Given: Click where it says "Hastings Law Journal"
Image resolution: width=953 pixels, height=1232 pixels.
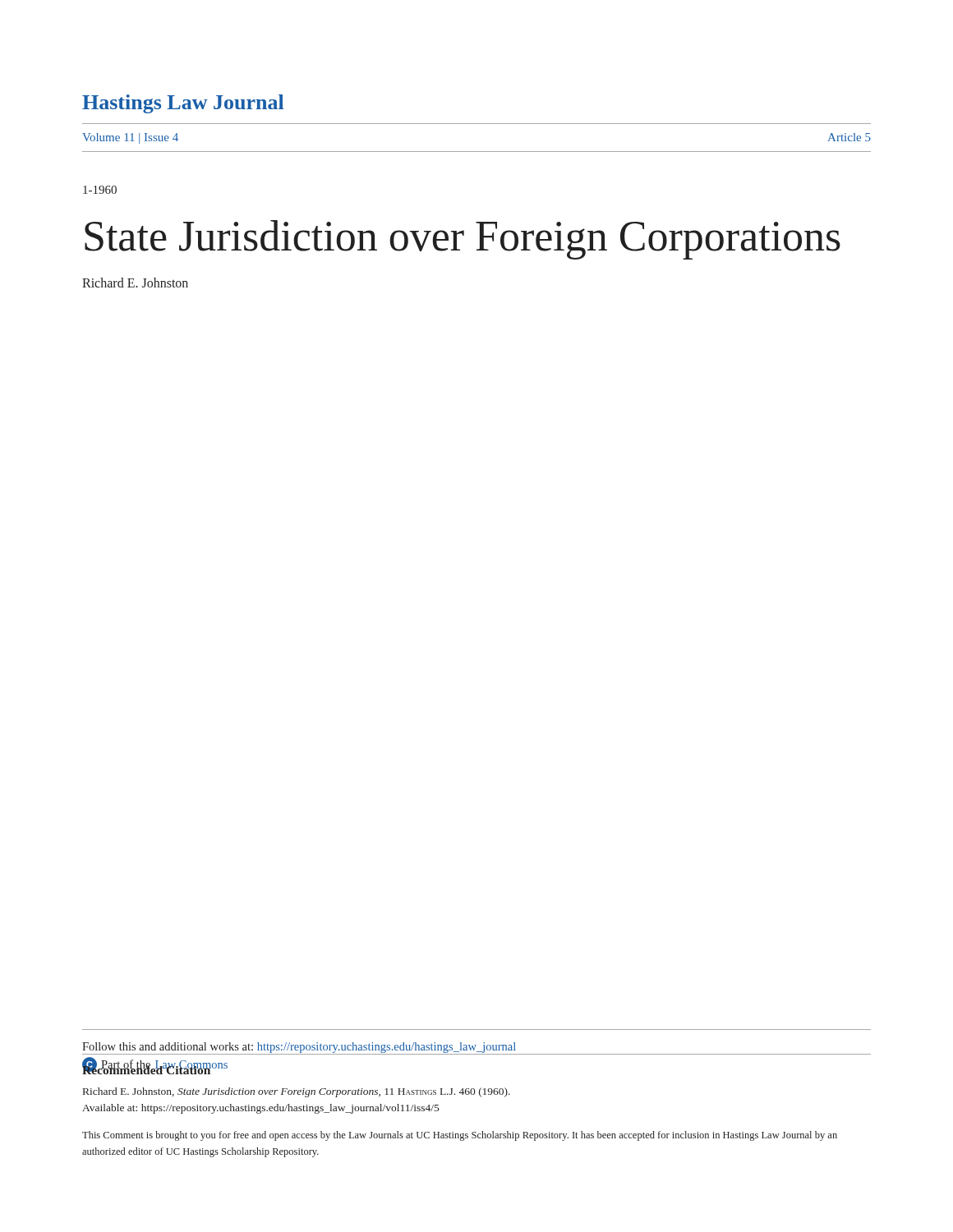Looking at the screenshot, I should pyautogui.click(x=183, y=102).
